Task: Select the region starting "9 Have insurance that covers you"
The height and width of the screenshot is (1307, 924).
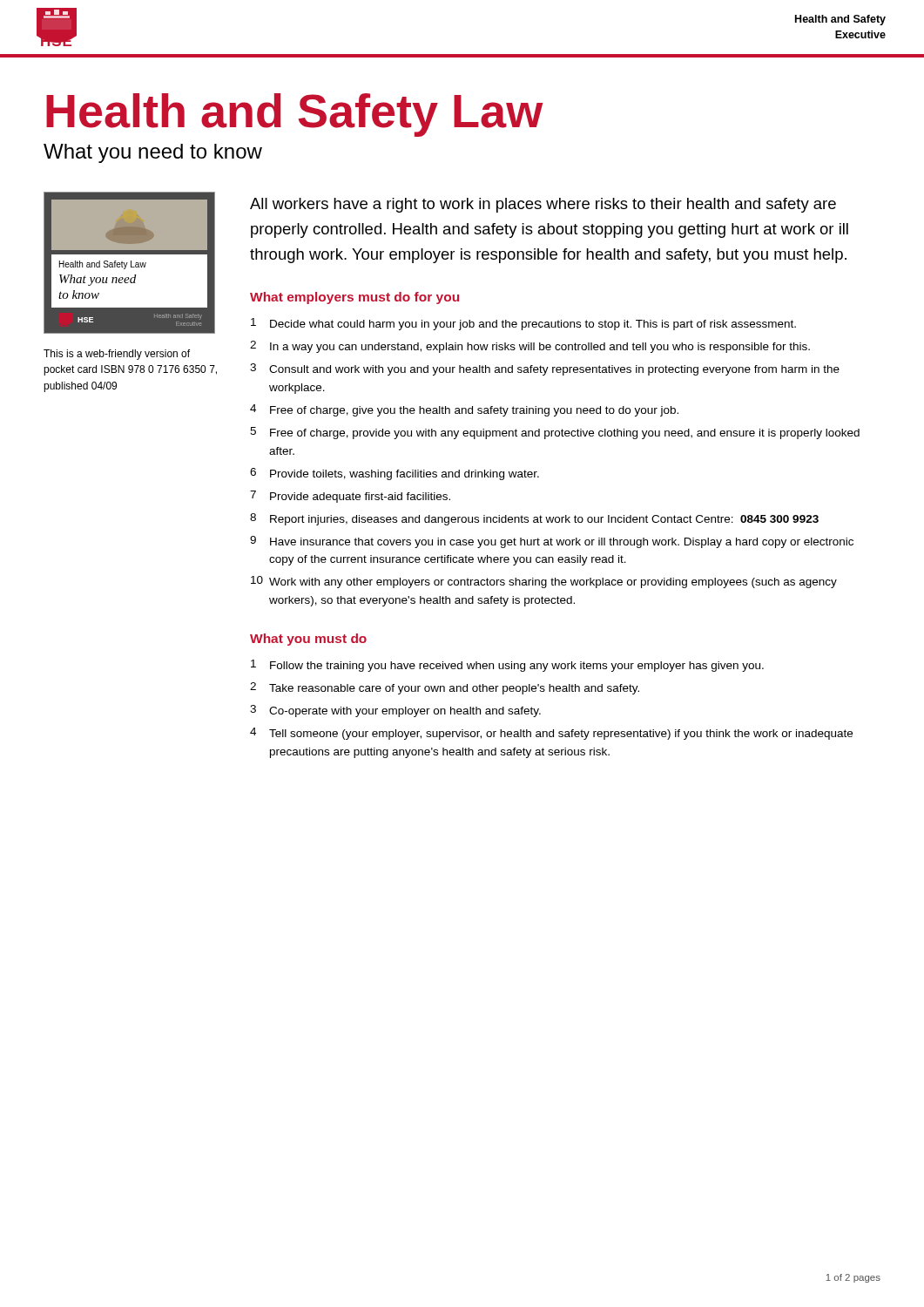Action: click(565, 551)
